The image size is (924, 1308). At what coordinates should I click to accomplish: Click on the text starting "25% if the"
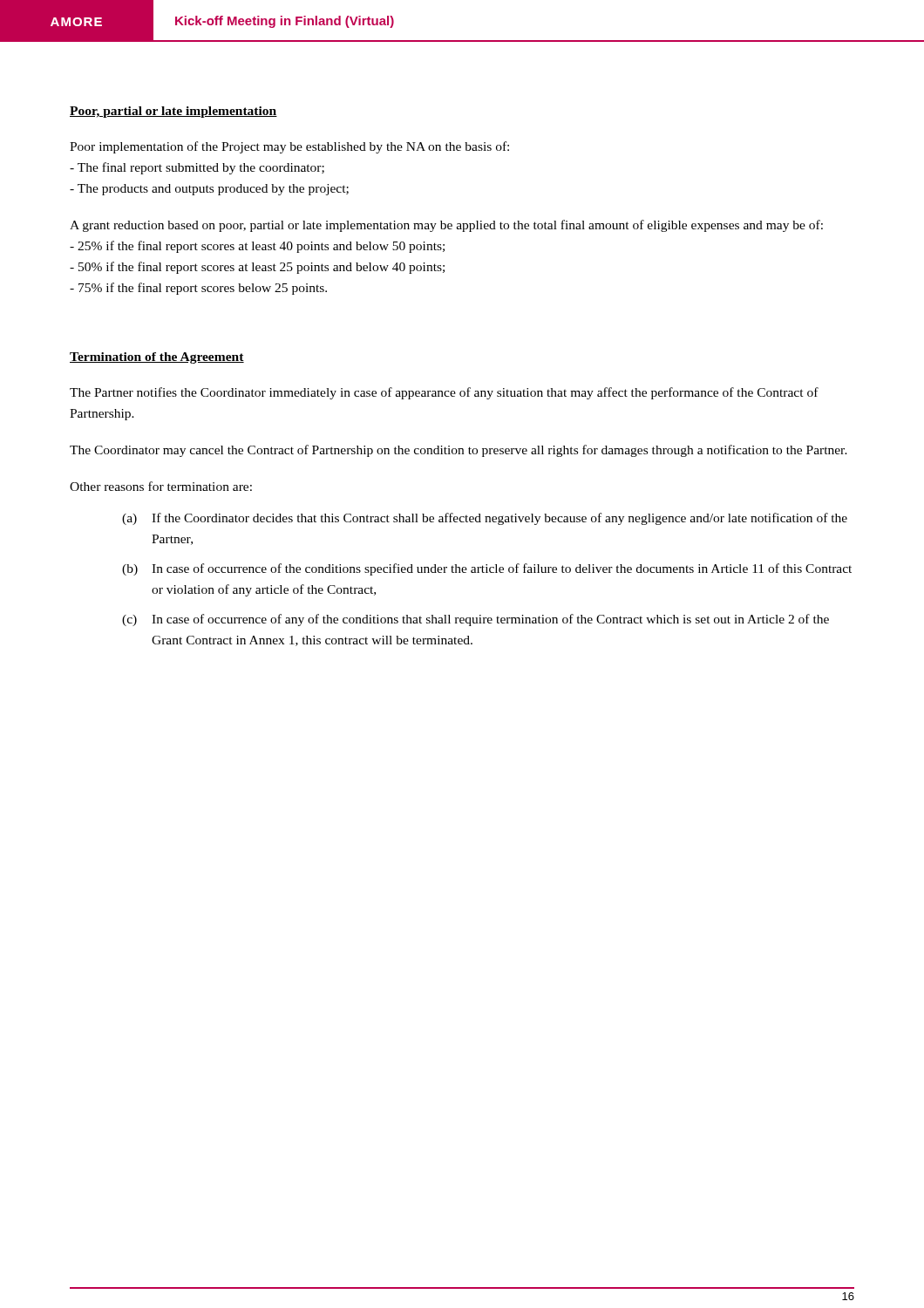pyautogui.click(x=258, y=246)
